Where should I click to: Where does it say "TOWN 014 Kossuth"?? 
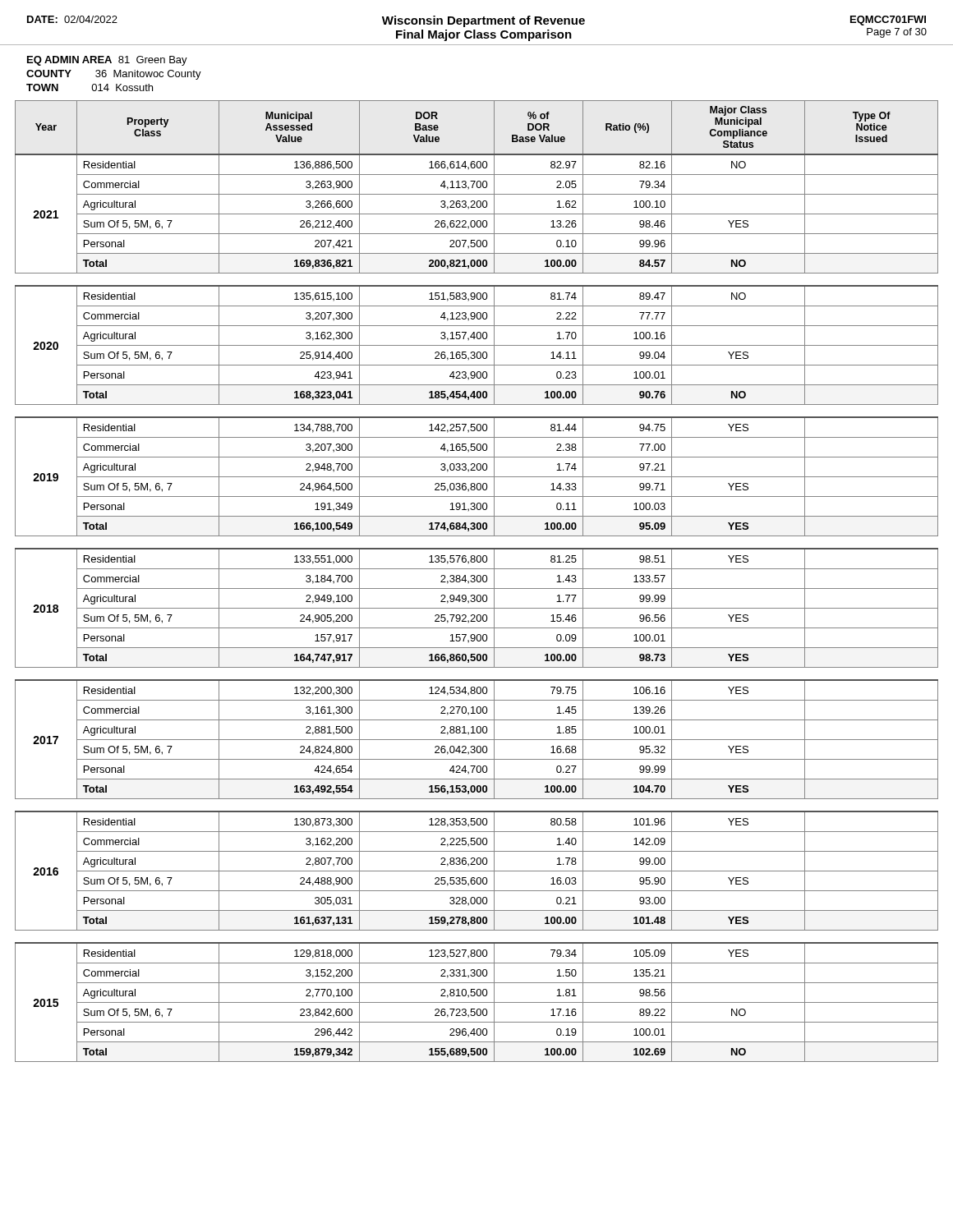pyautogui.click(x=90, y=87)
